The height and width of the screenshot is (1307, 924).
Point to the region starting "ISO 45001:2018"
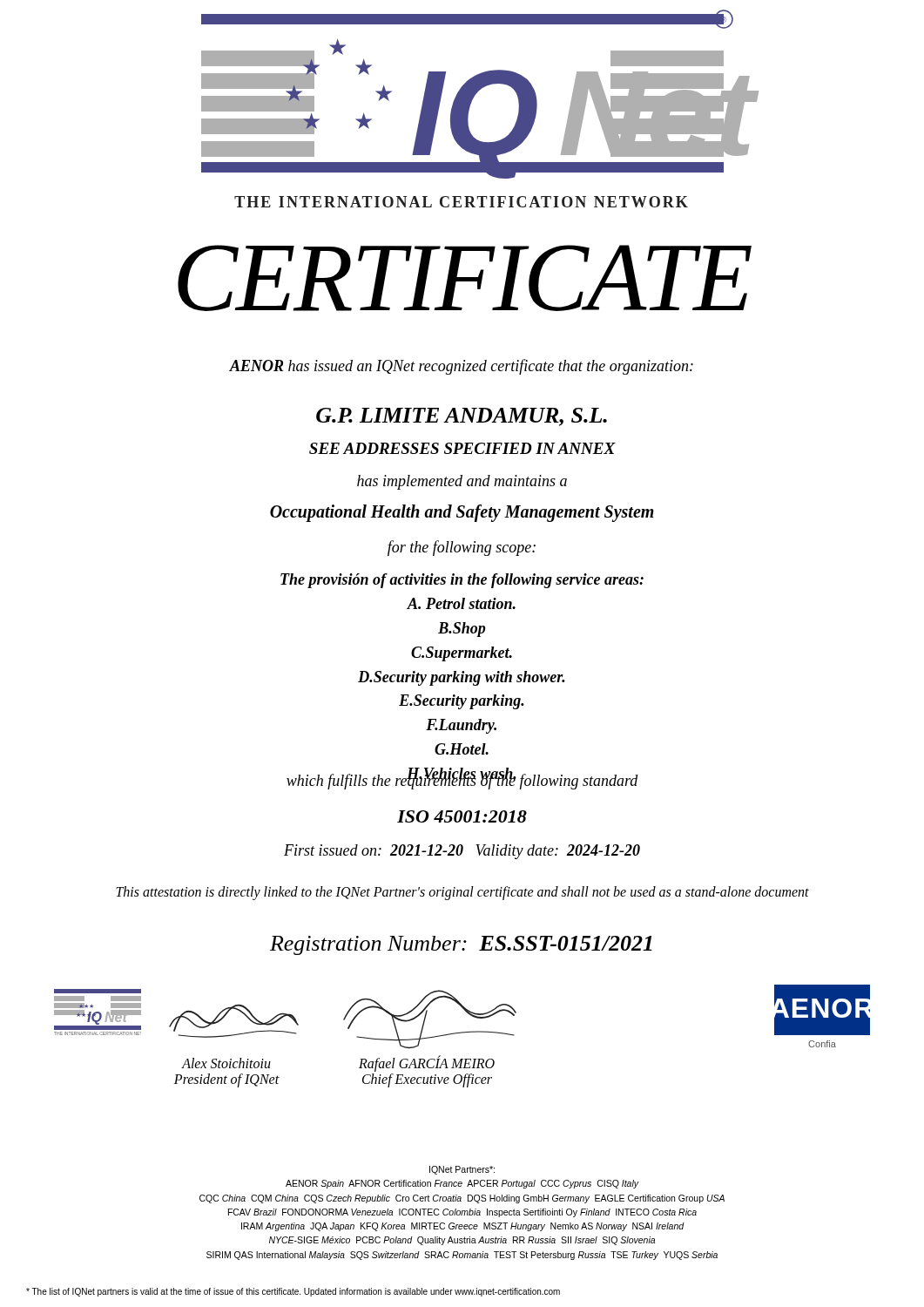pos(462,816)
